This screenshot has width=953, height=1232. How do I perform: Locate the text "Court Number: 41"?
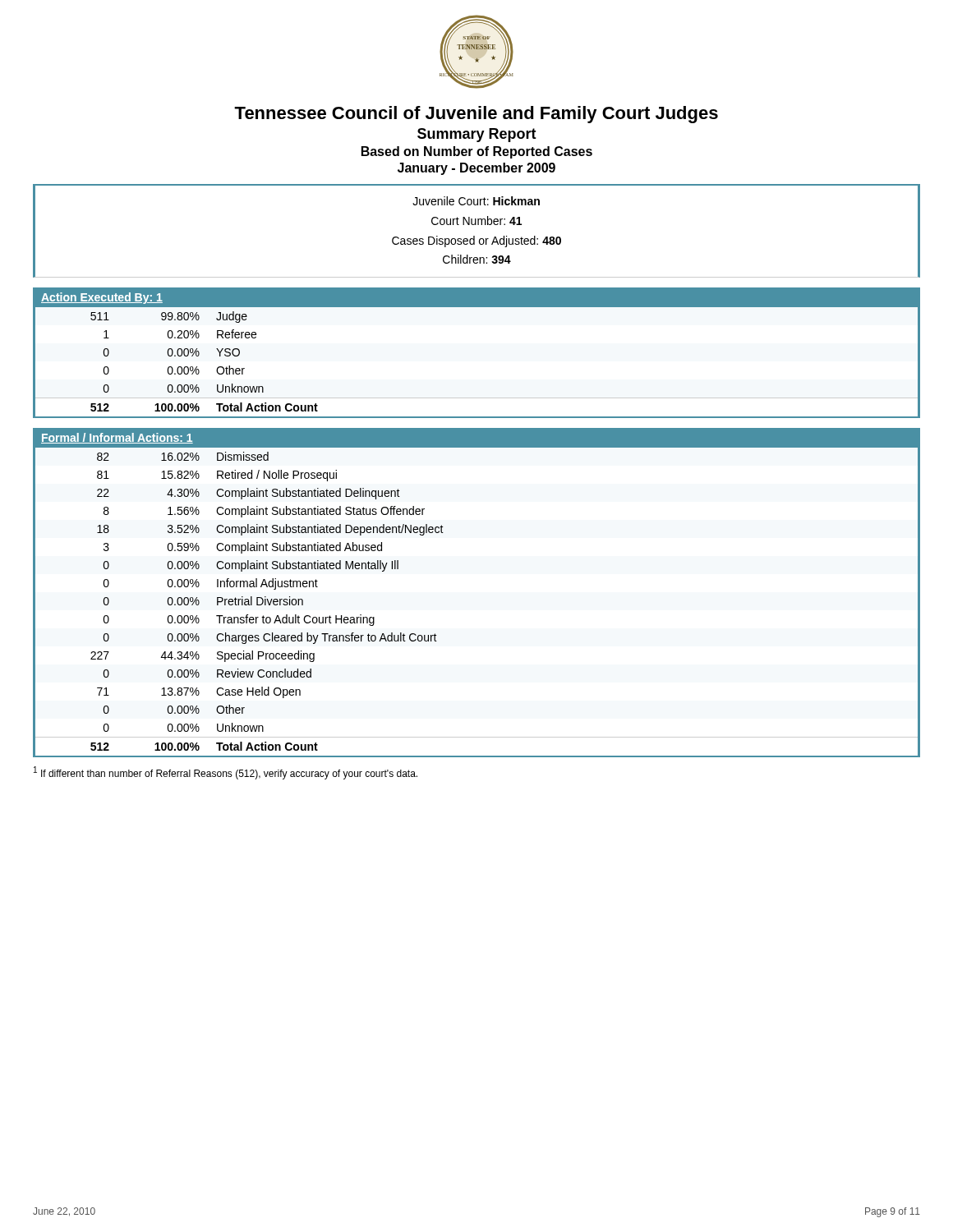tap(476, 221)
